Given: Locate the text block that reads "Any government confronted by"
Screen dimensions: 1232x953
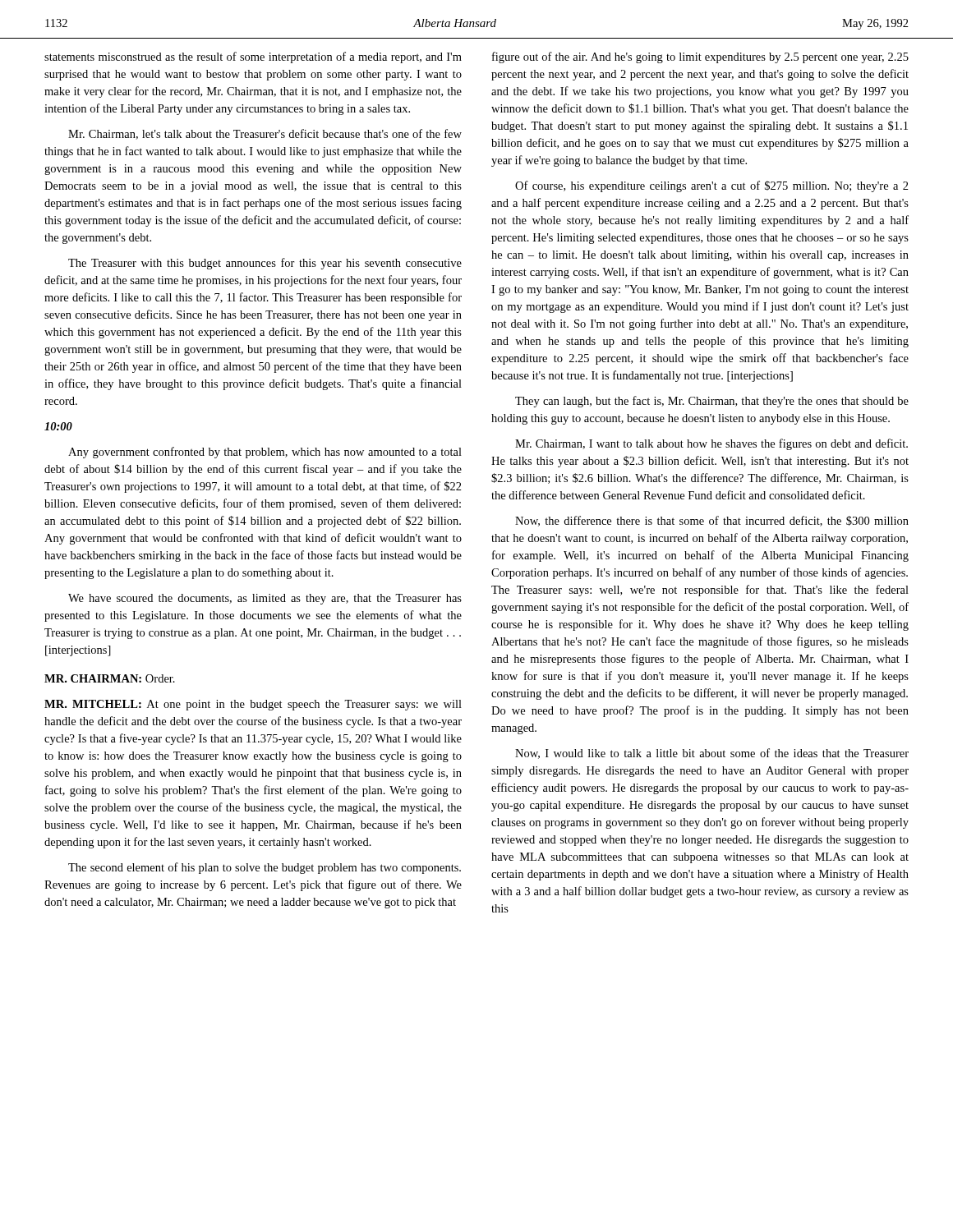Looking at the screenshot, I should [x=253, y=513].
